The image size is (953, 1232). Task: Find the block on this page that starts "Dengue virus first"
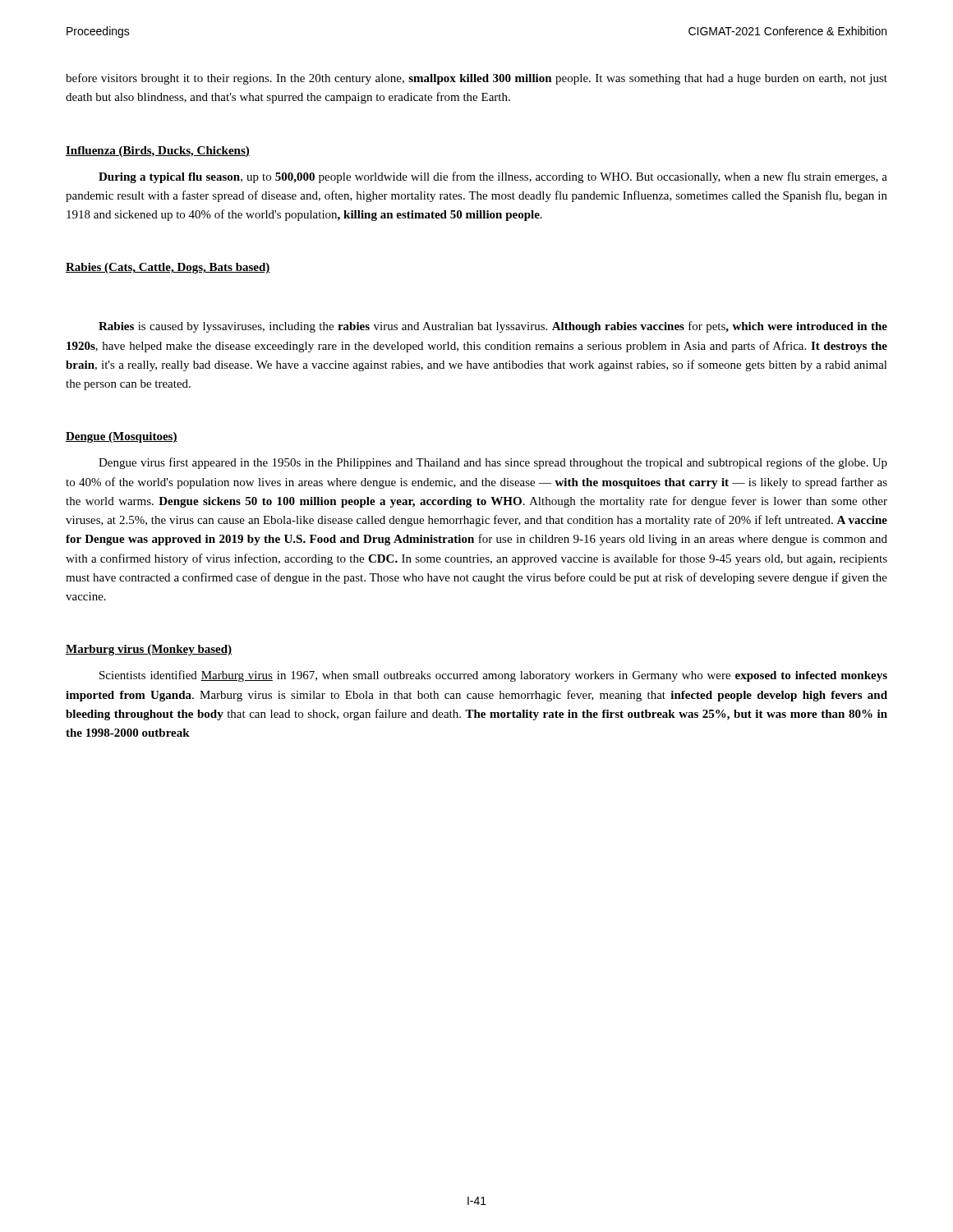tap(476, 529)
